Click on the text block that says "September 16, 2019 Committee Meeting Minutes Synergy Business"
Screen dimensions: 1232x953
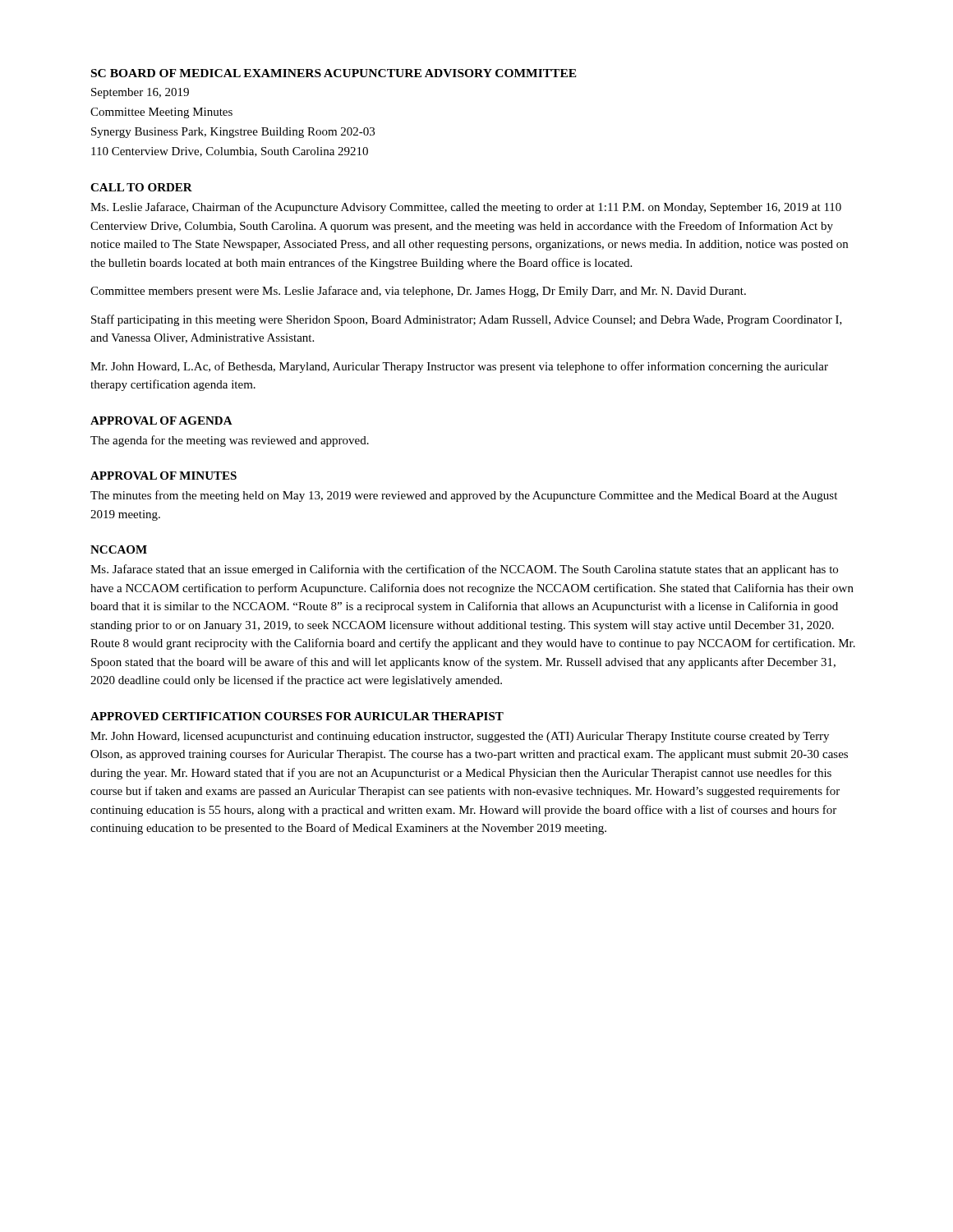pyautogui.click(x=233, y=122)
